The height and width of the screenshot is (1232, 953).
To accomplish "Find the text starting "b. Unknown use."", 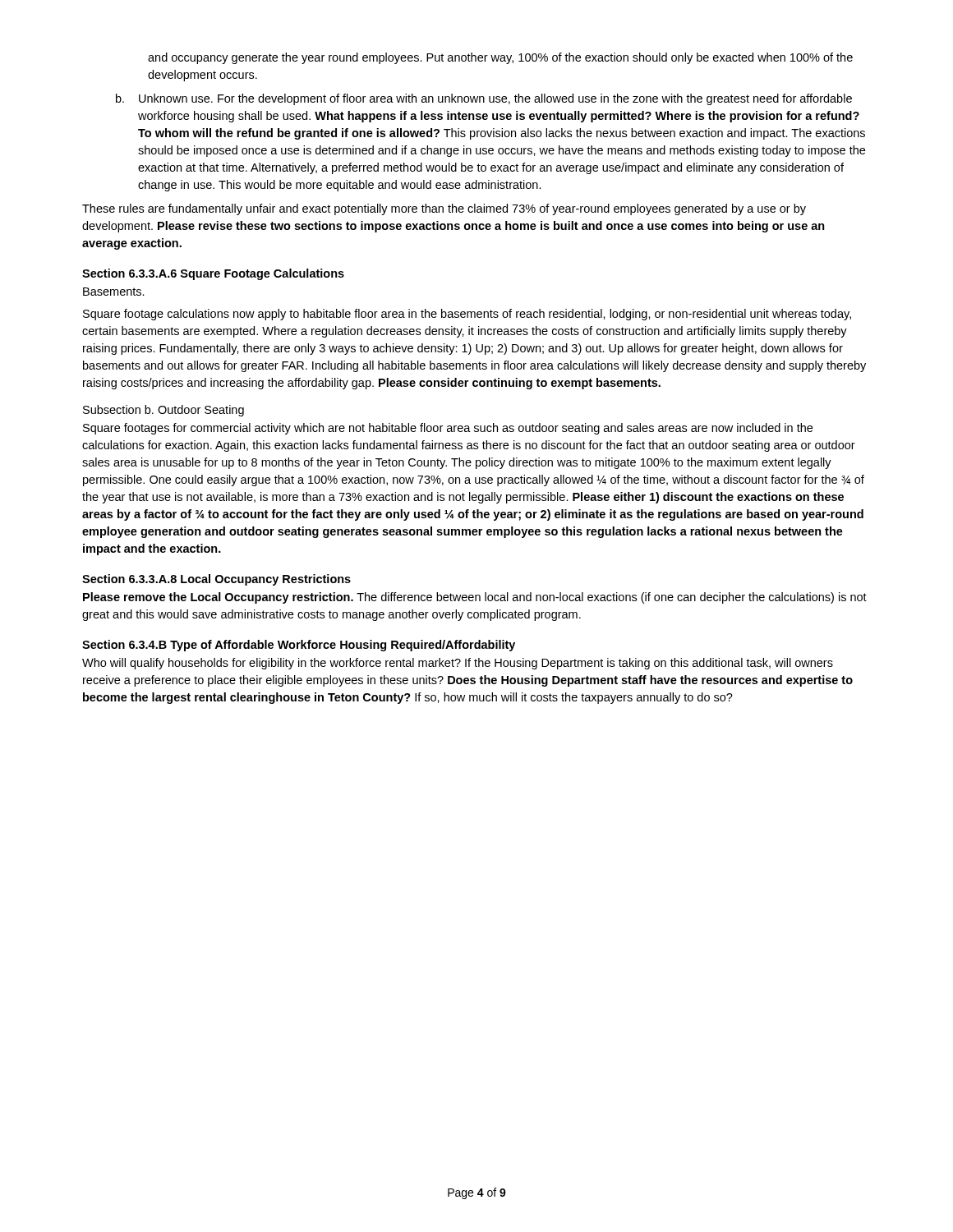I will click(493, 142).
